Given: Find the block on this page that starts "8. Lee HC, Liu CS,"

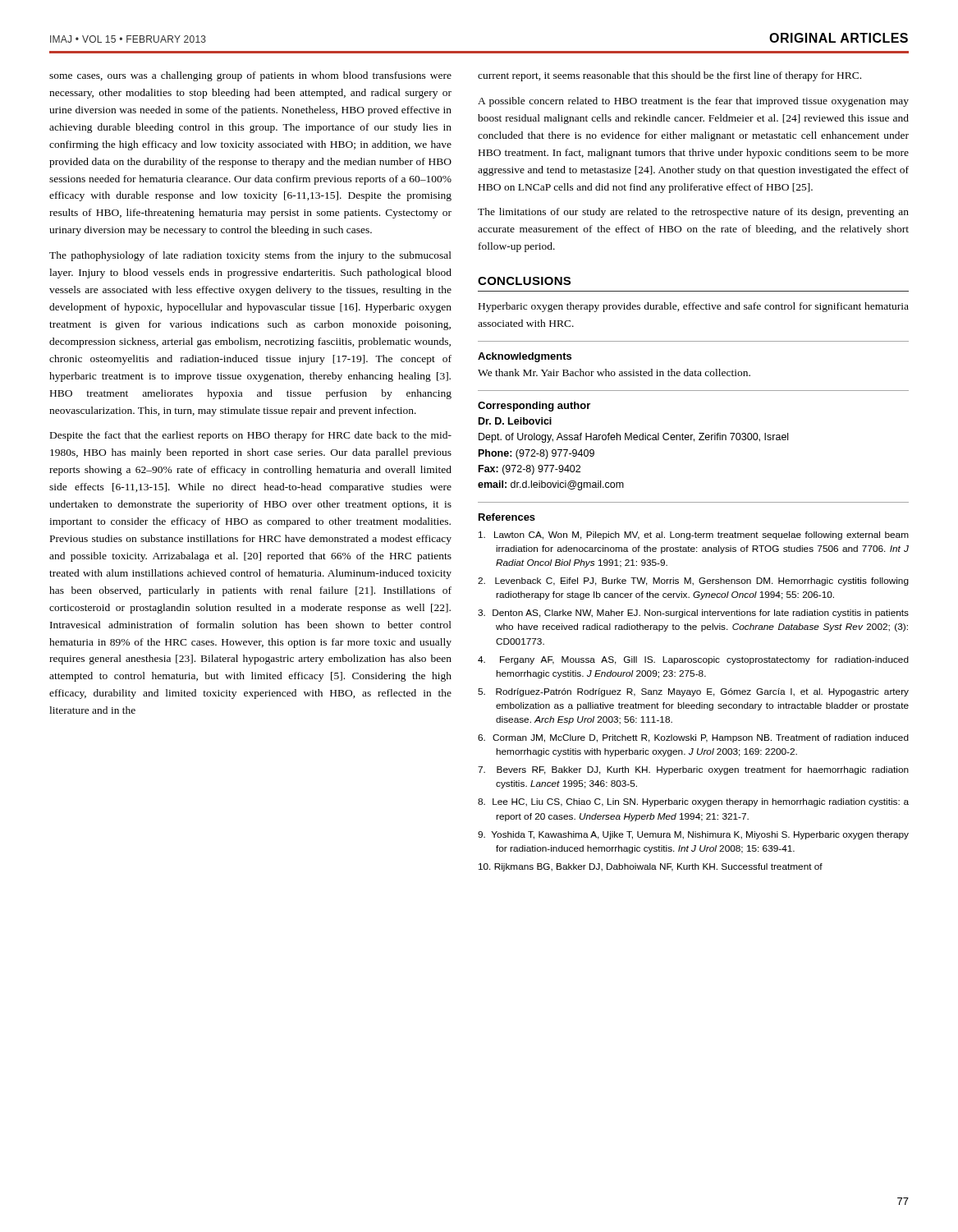Looking at the screenshot, I should pos(693,809).
